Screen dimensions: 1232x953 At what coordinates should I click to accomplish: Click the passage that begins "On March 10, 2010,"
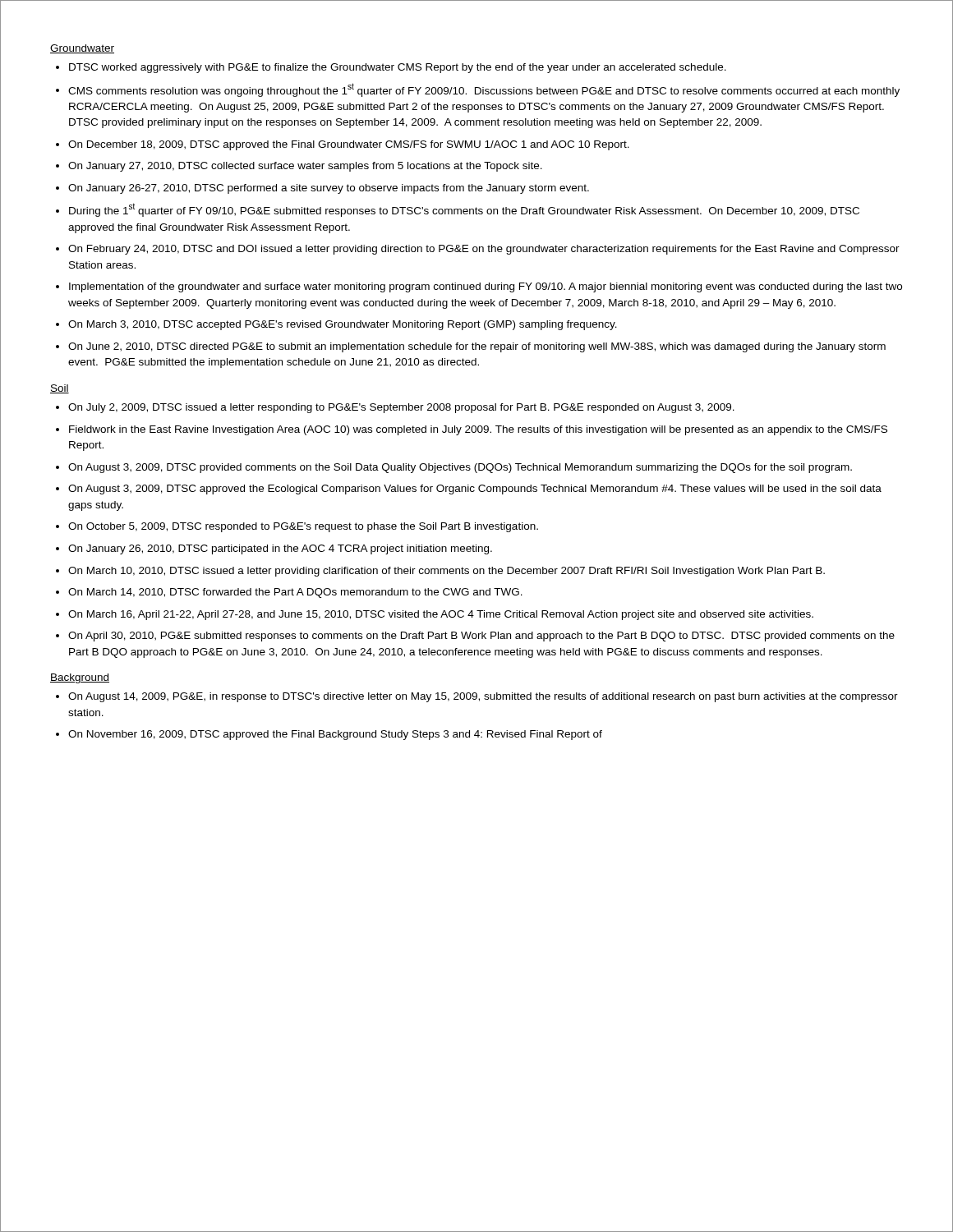pos(447,570)
